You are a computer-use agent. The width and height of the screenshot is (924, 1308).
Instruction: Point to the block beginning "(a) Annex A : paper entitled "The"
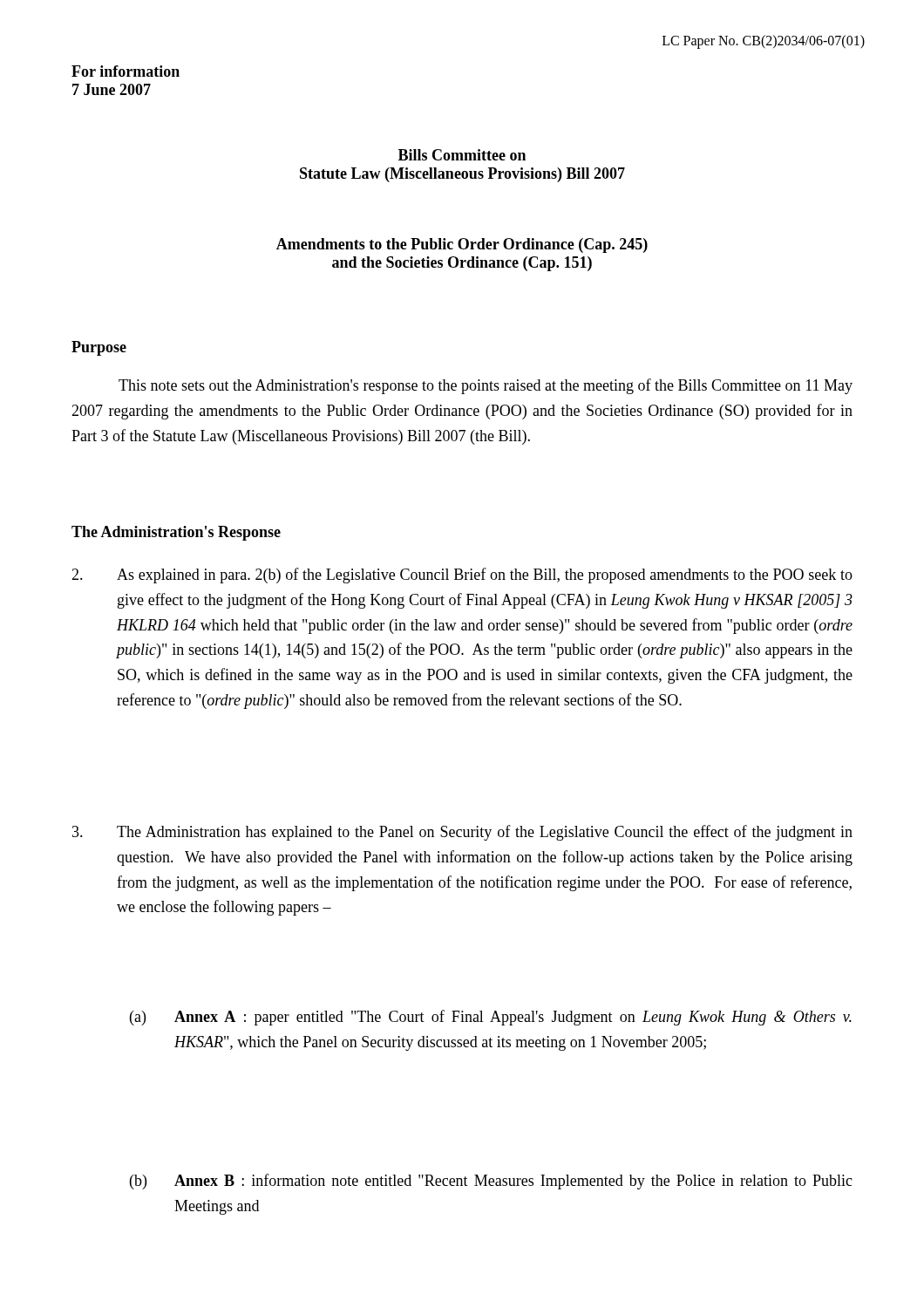(491, 1030)
